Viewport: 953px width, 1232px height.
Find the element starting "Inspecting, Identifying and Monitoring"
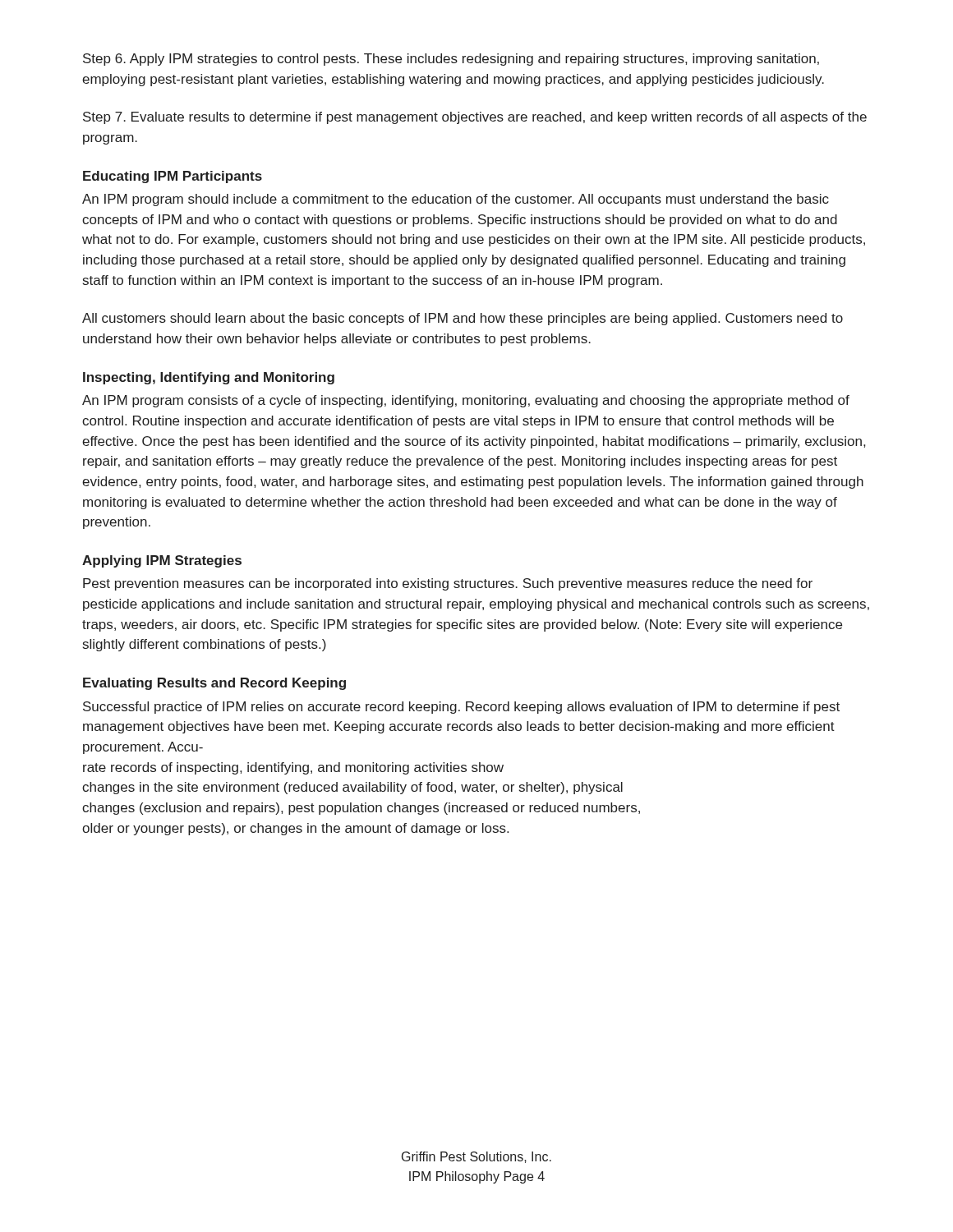point(209,377)
